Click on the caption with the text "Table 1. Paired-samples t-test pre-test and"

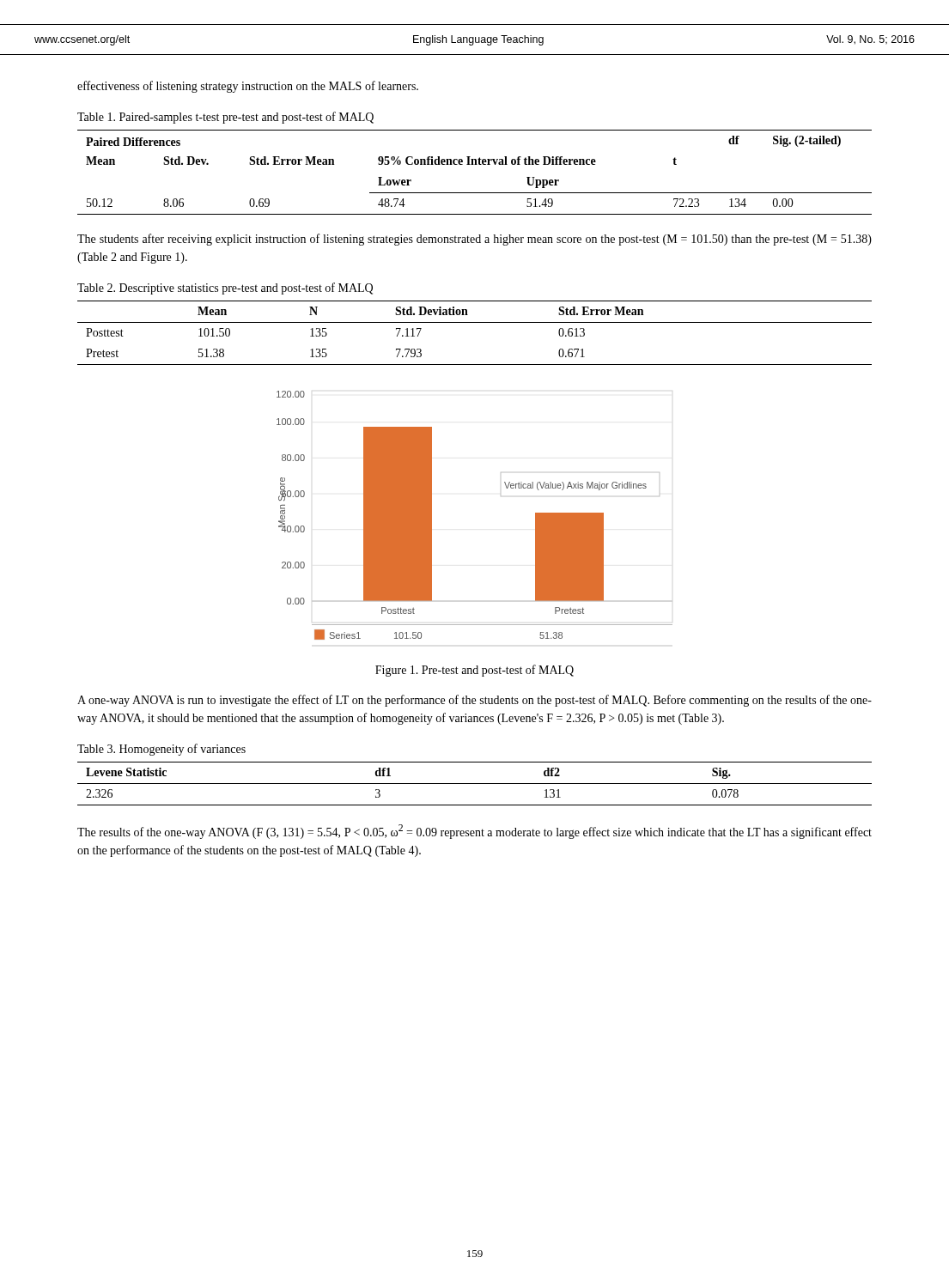(226, 117)
